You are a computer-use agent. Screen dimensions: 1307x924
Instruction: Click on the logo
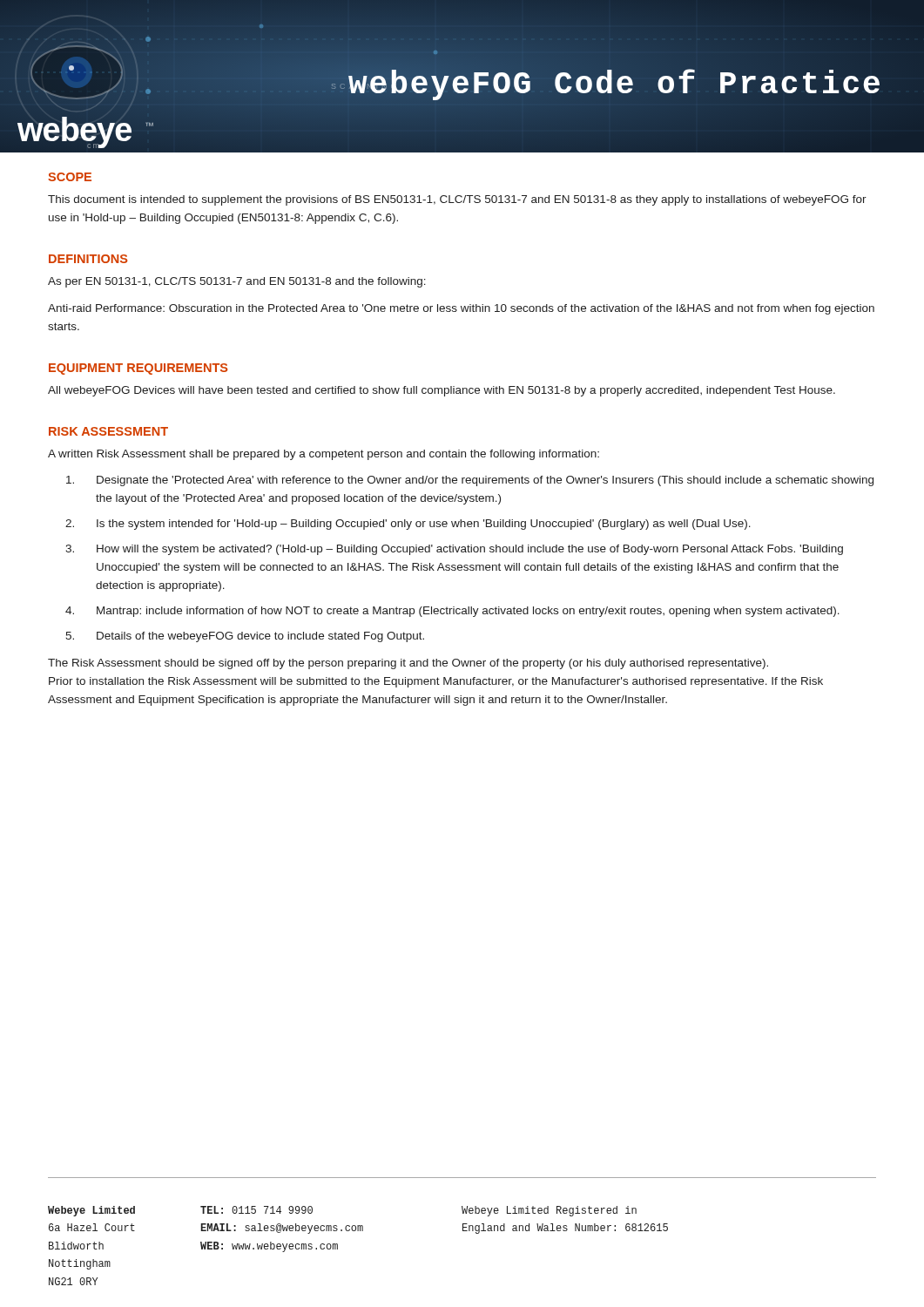462,76
